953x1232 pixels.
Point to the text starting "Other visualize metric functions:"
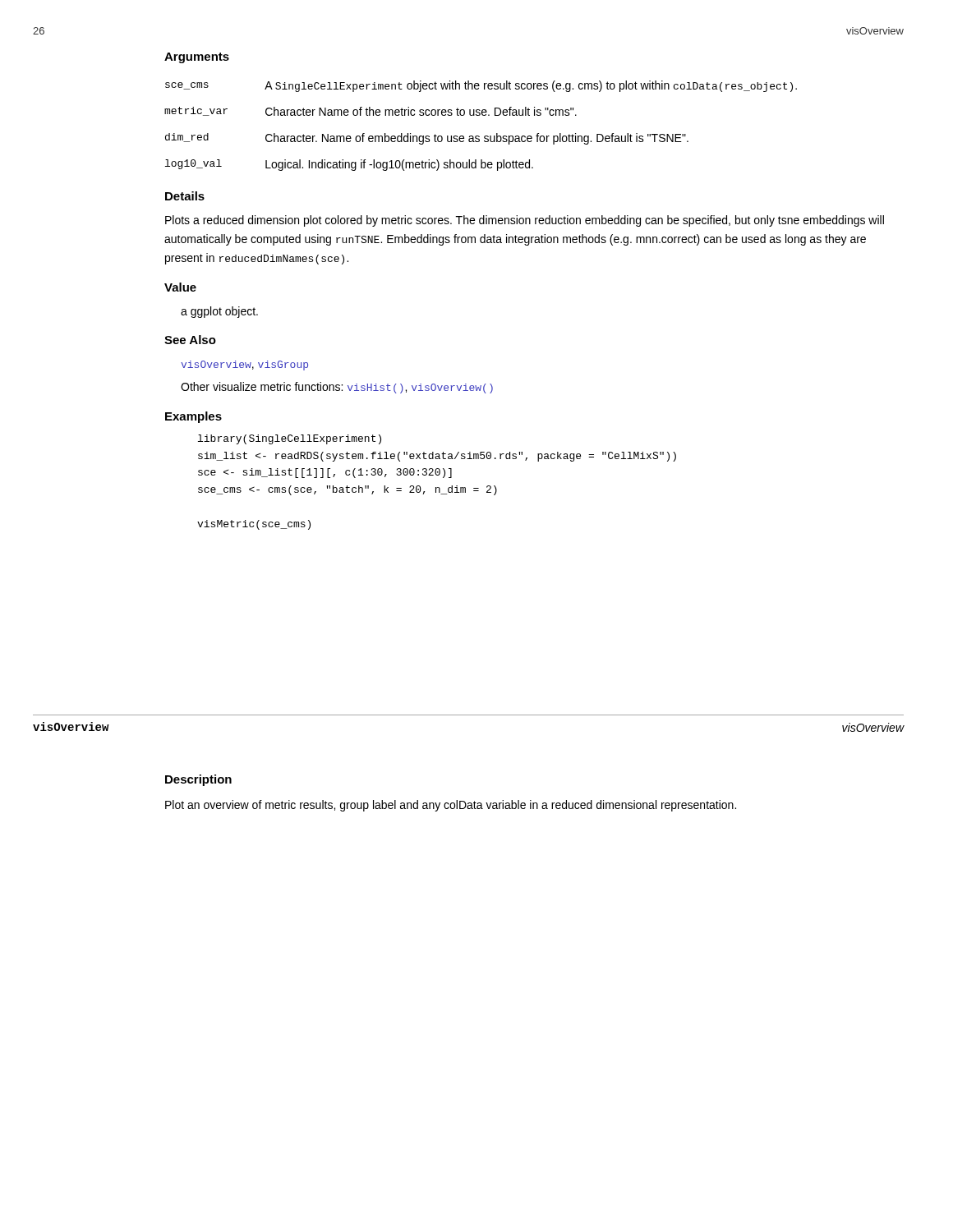click(338, 387)
